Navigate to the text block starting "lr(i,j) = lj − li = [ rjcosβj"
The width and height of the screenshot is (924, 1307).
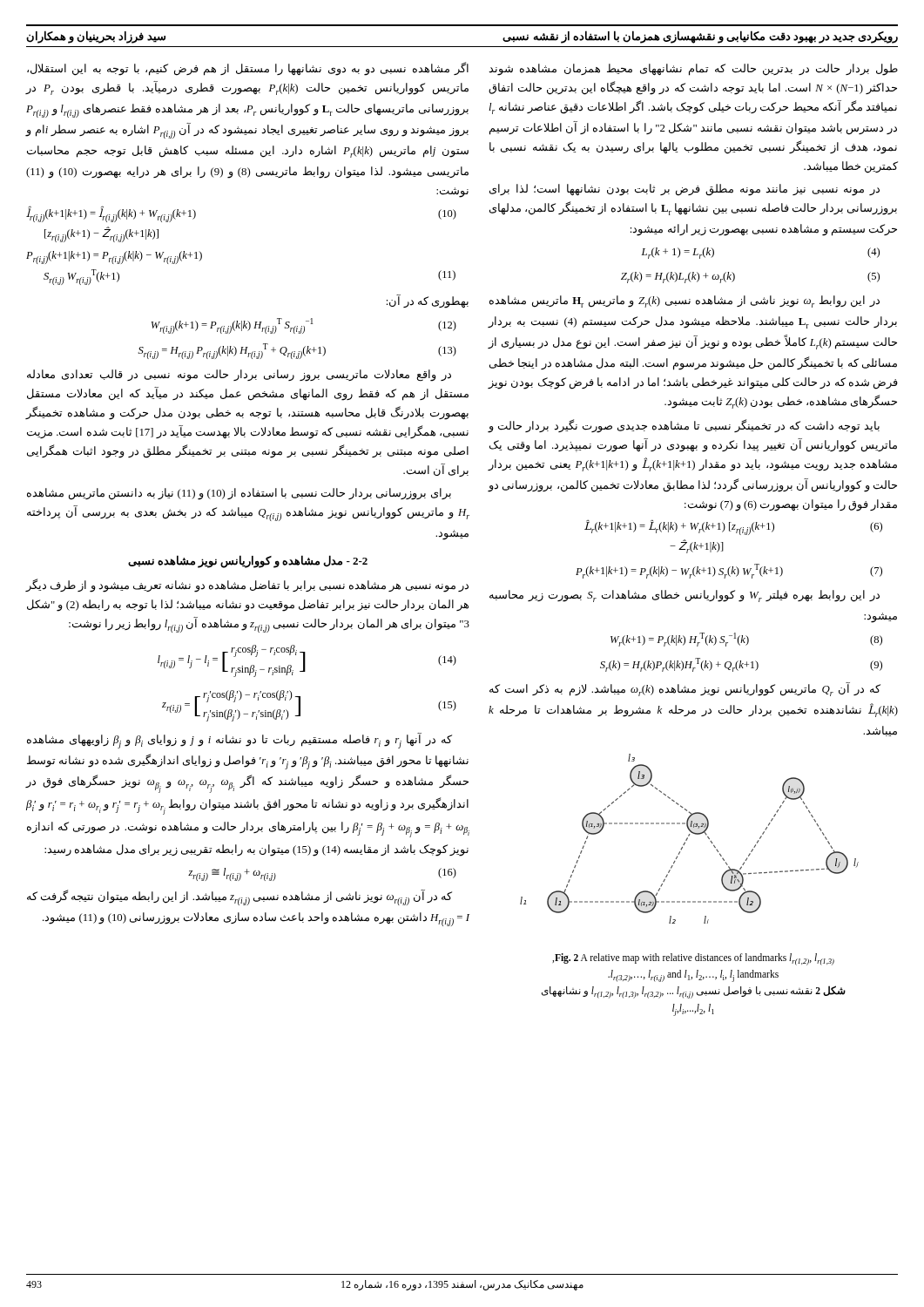click(248, 660)
